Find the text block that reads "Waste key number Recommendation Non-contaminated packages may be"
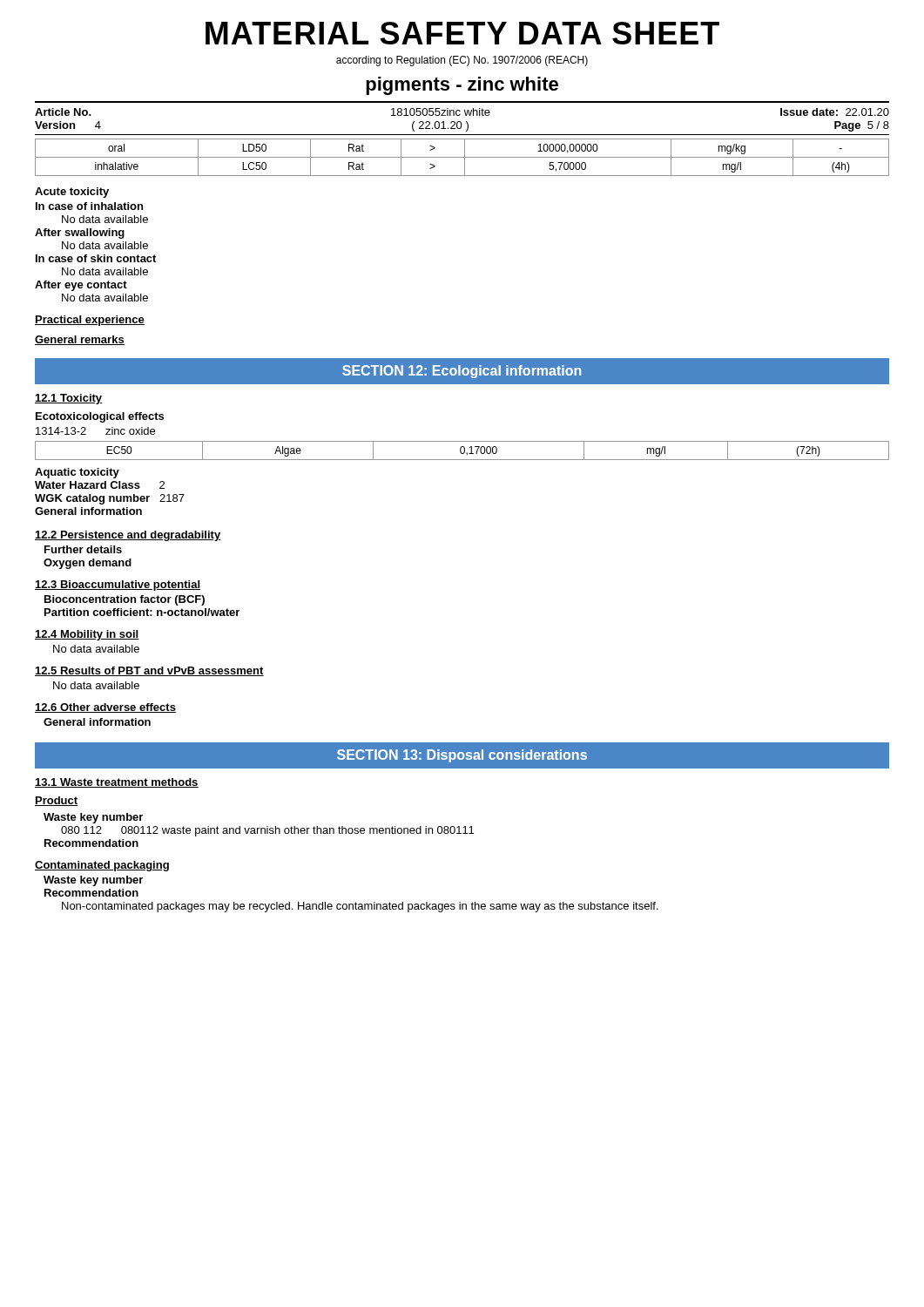This screenshot has width=924, height=1307. pyautogui.click(x=466, y=893)
